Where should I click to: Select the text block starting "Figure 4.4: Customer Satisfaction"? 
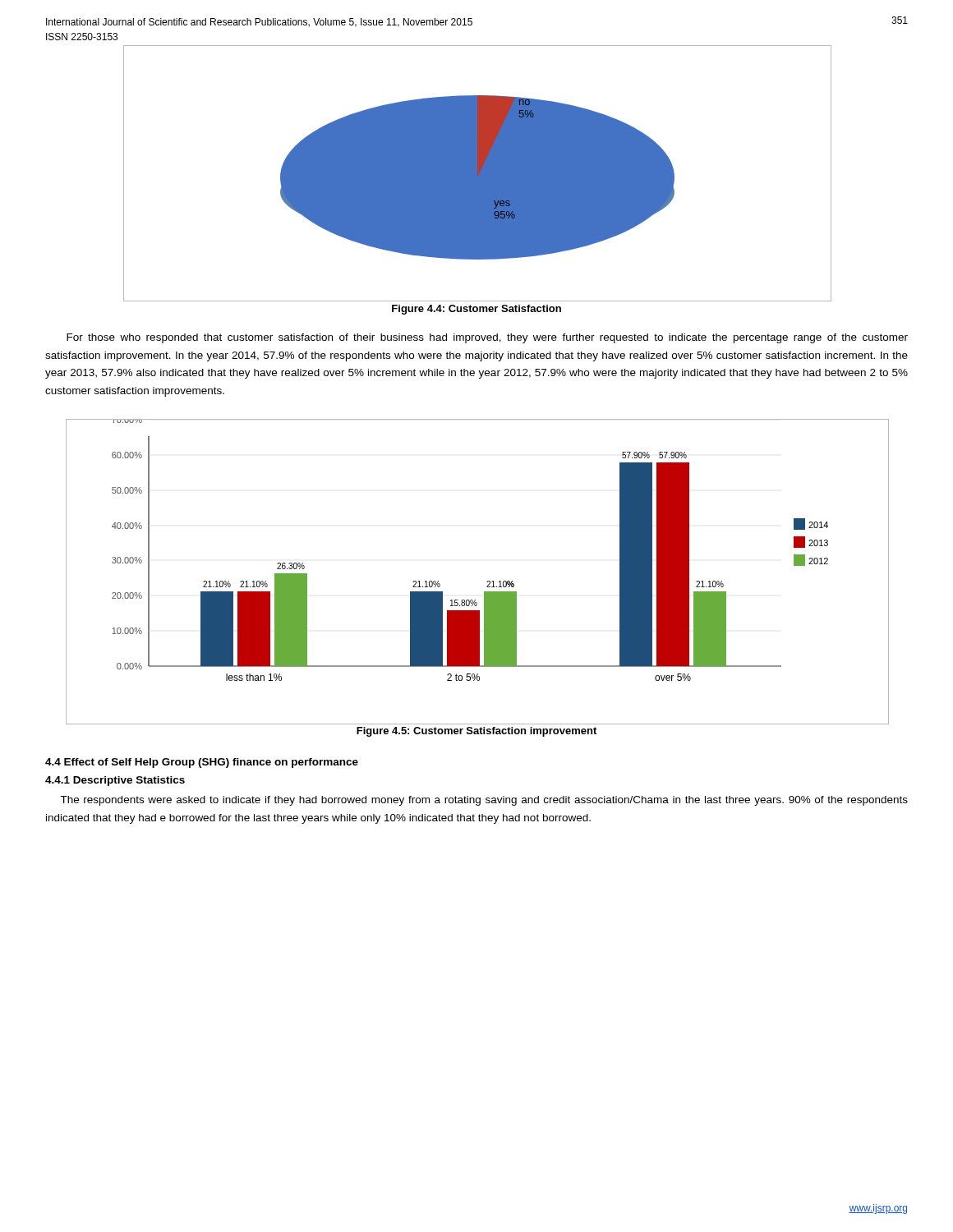tap(476, 308)
